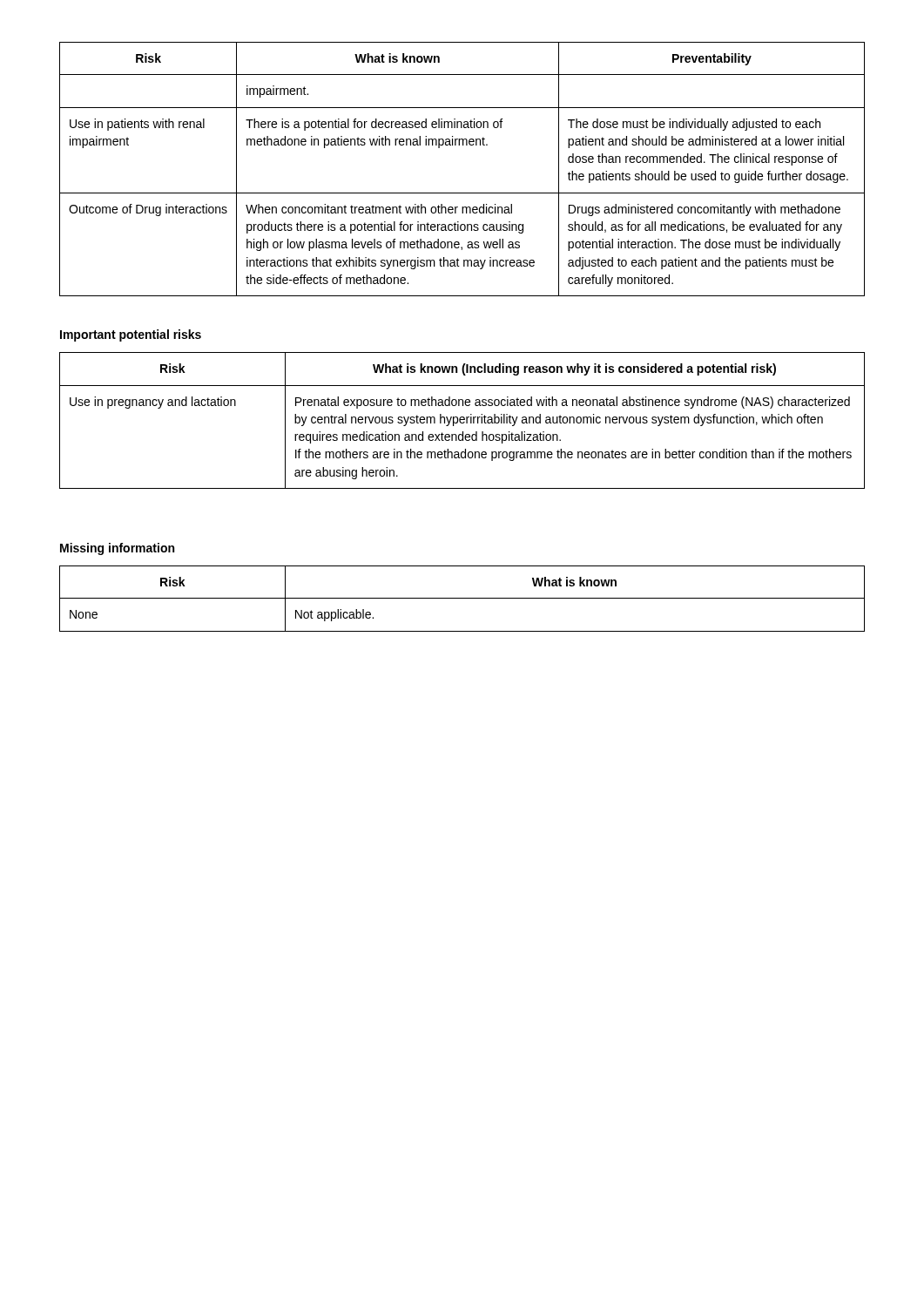
Task: Where does it say "Important potential risks"?
Action: point(130,335)
